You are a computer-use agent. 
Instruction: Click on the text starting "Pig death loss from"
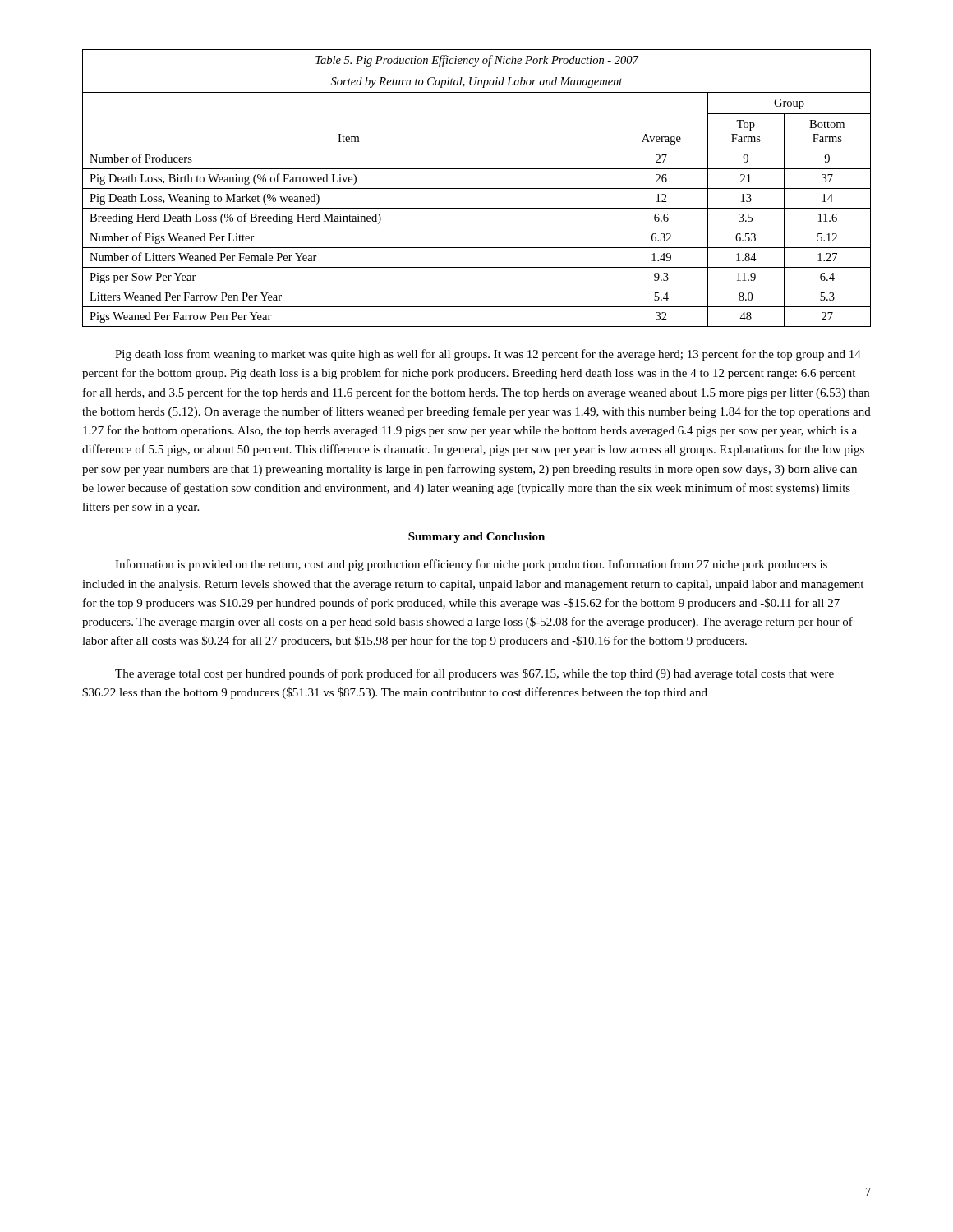476,430
